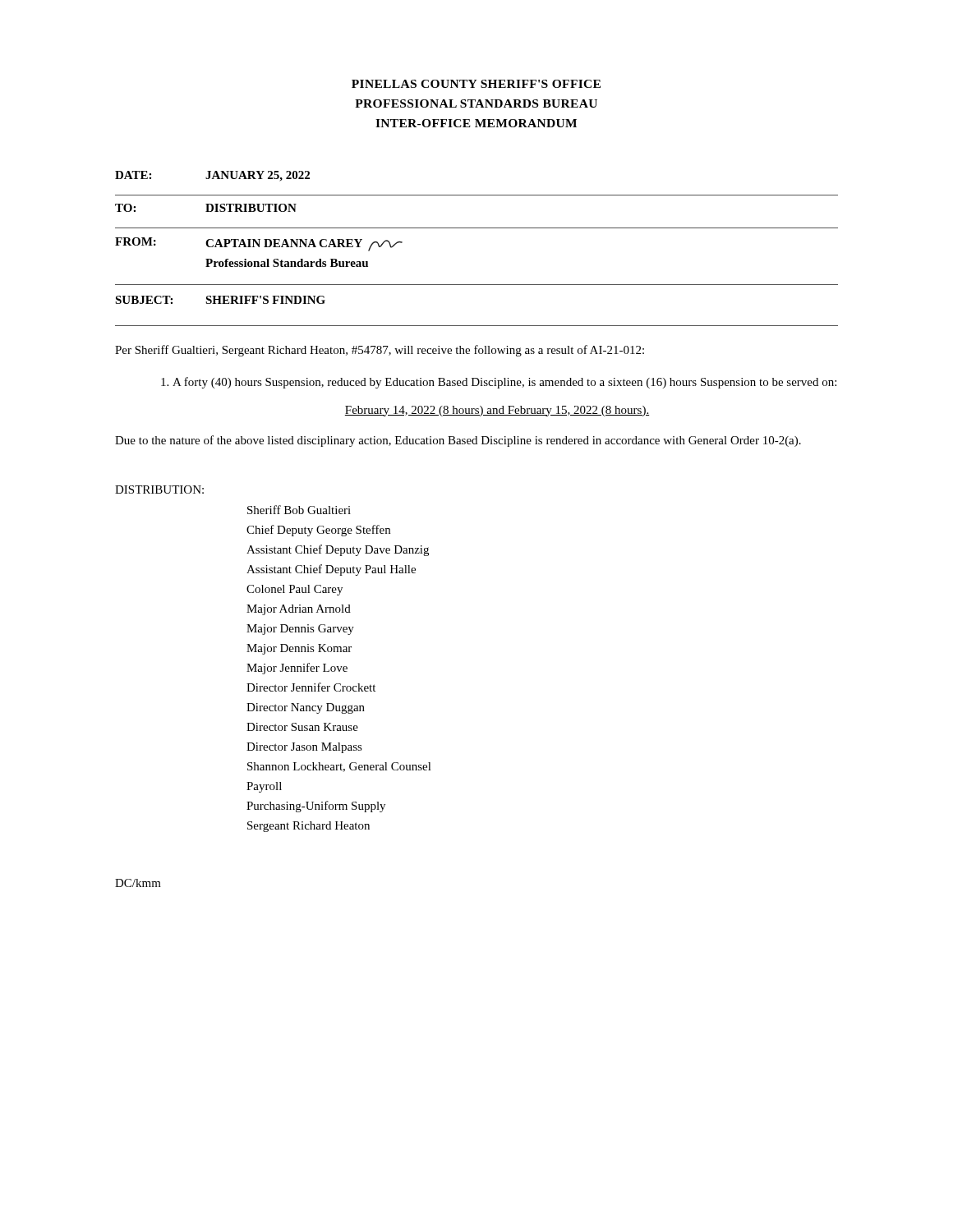Locate the title containing "PINELLAS COUNTY SHERIFF'S OFFICE PROFESSIONAL"
The image size is (953, 1232).
pos(476,103)
